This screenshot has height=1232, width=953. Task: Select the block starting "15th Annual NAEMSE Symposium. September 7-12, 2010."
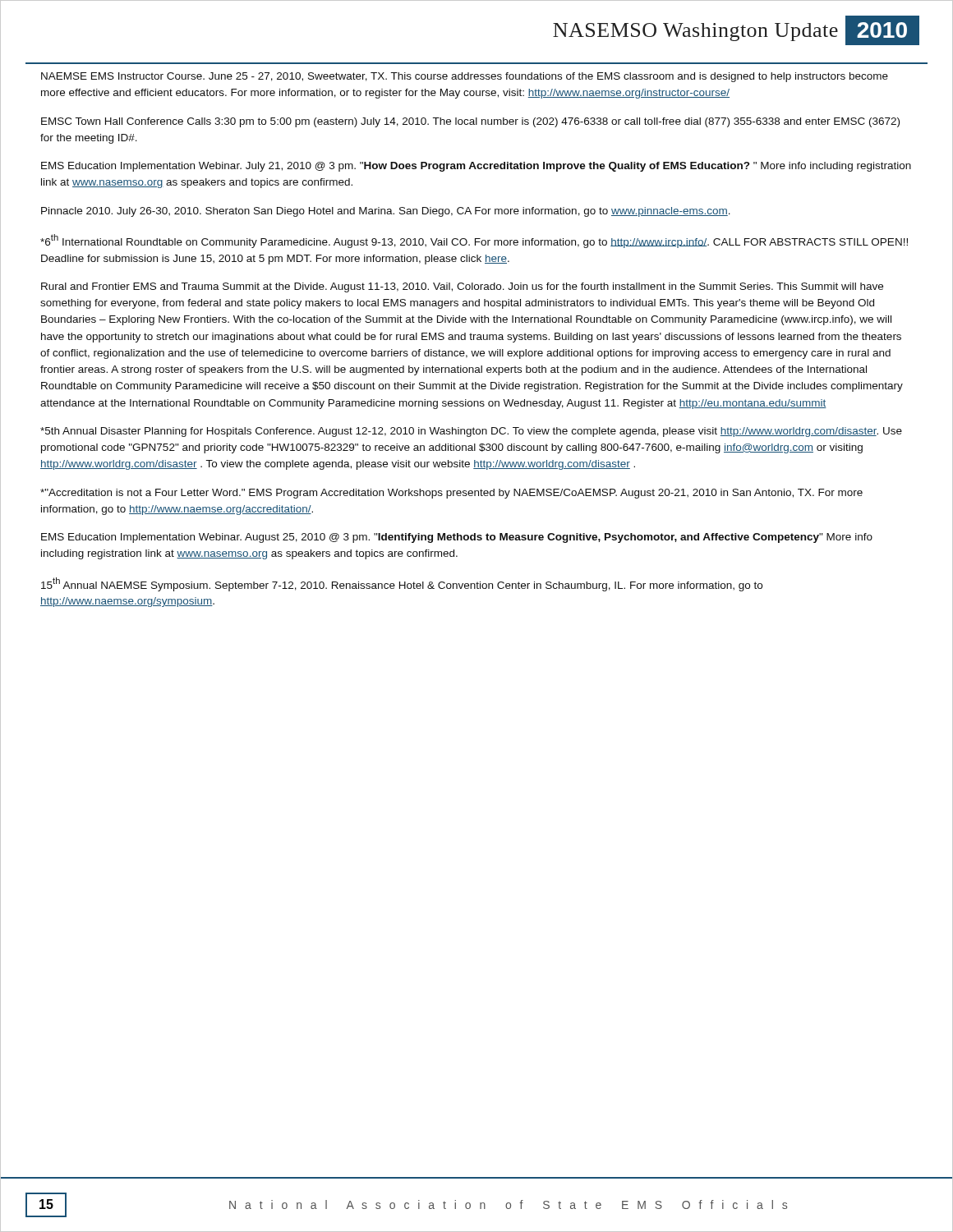(x=476, y=592)
